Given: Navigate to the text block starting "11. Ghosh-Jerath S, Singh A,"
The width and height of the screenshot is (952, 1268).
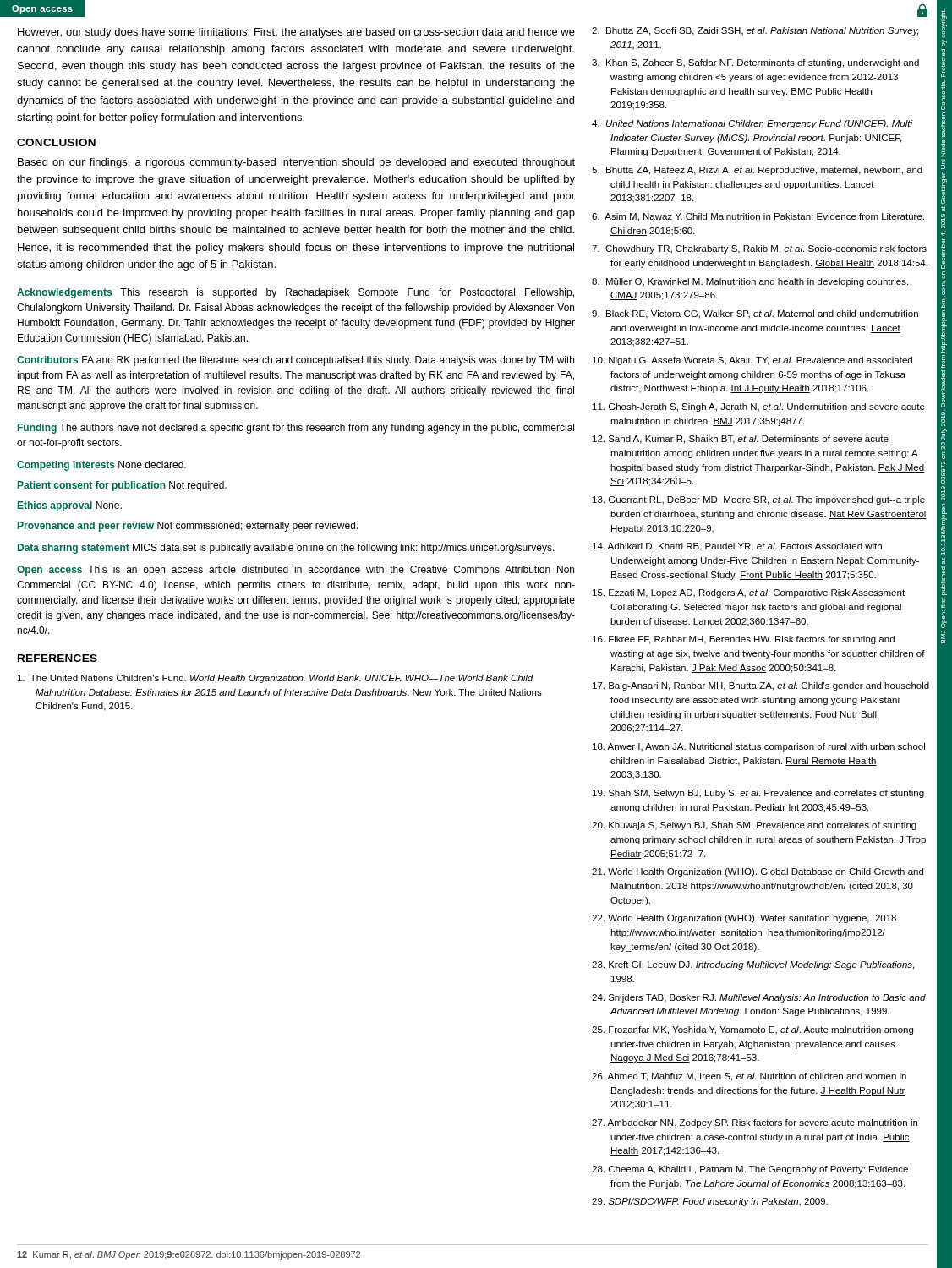Looking at the screenshot, I should click(x=758, y=414).
